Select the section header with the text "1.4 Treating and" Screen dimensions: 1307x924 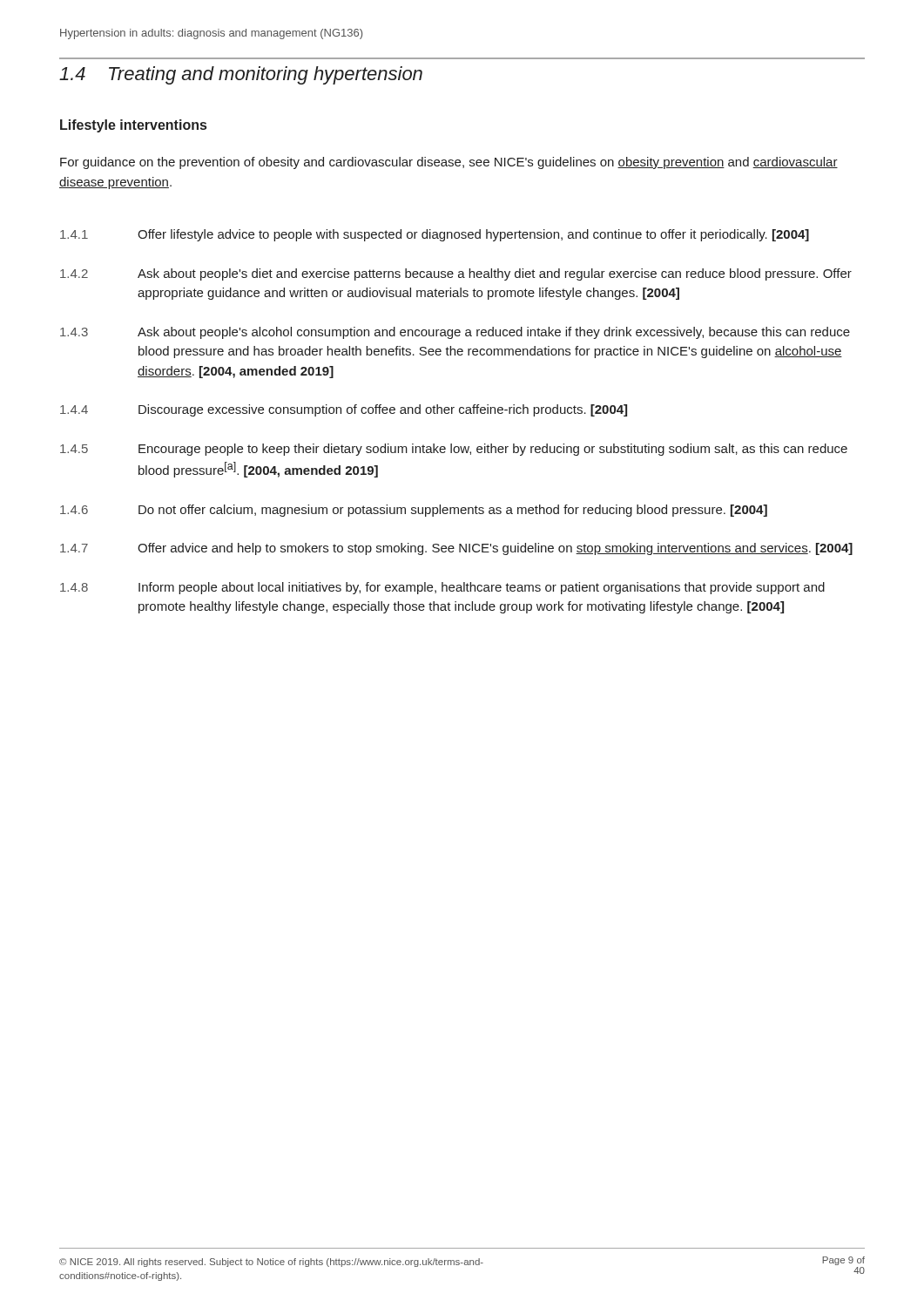tap(241, 74)
